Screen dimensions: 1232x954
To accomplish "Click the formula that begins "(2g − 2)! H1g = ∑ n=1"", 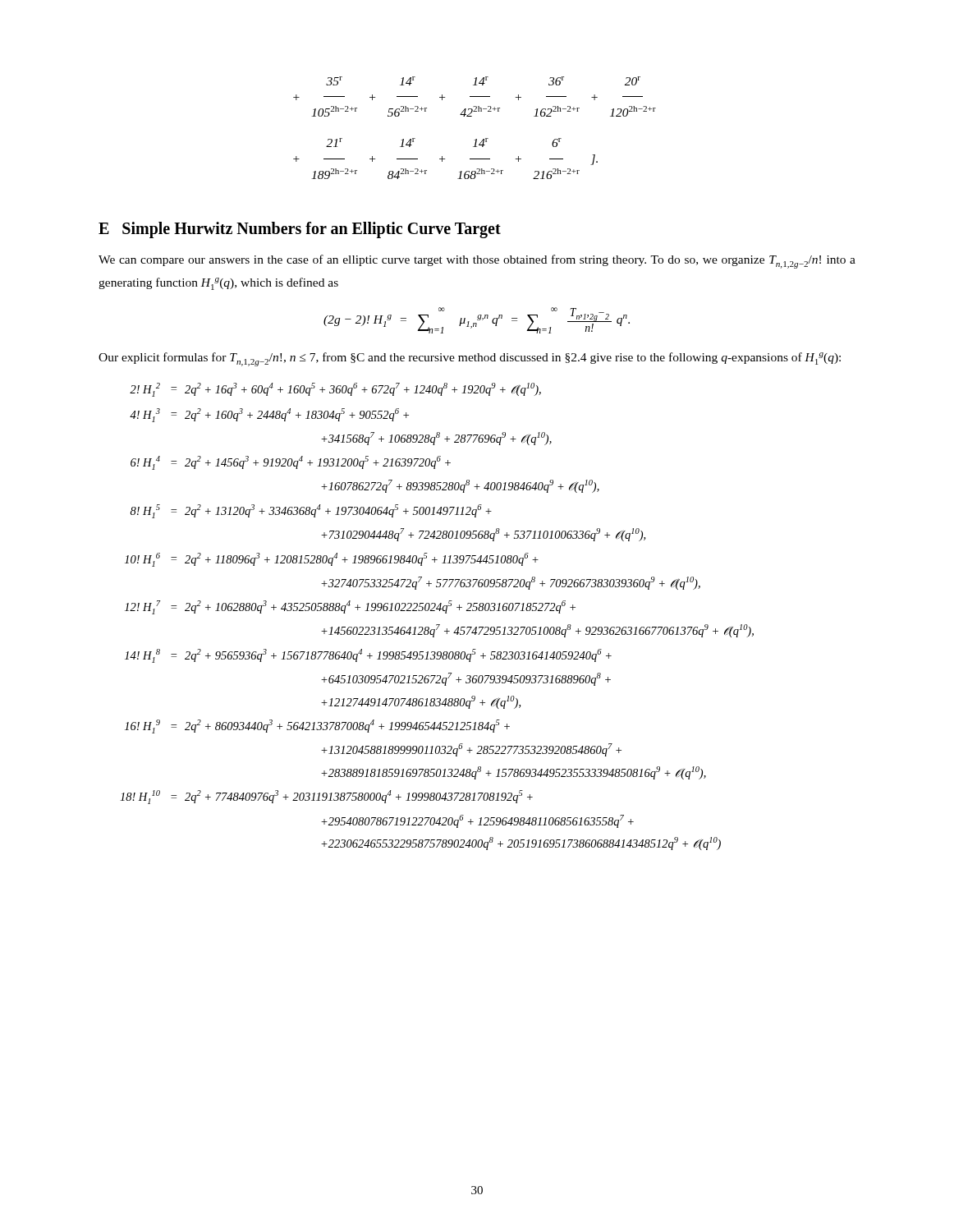I will 477,320.
